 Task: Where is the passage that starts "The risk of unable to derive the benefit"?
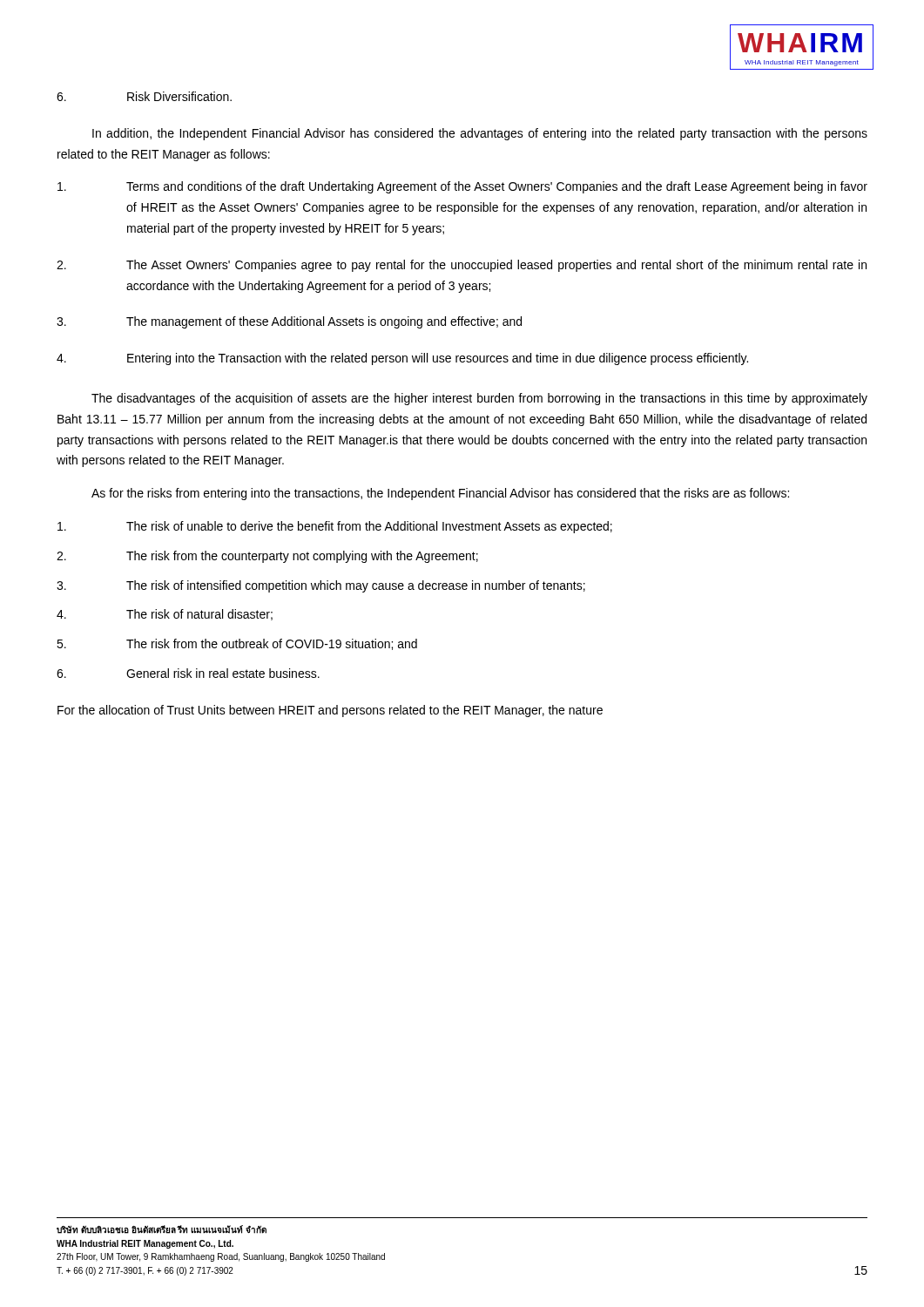(462, 527)
